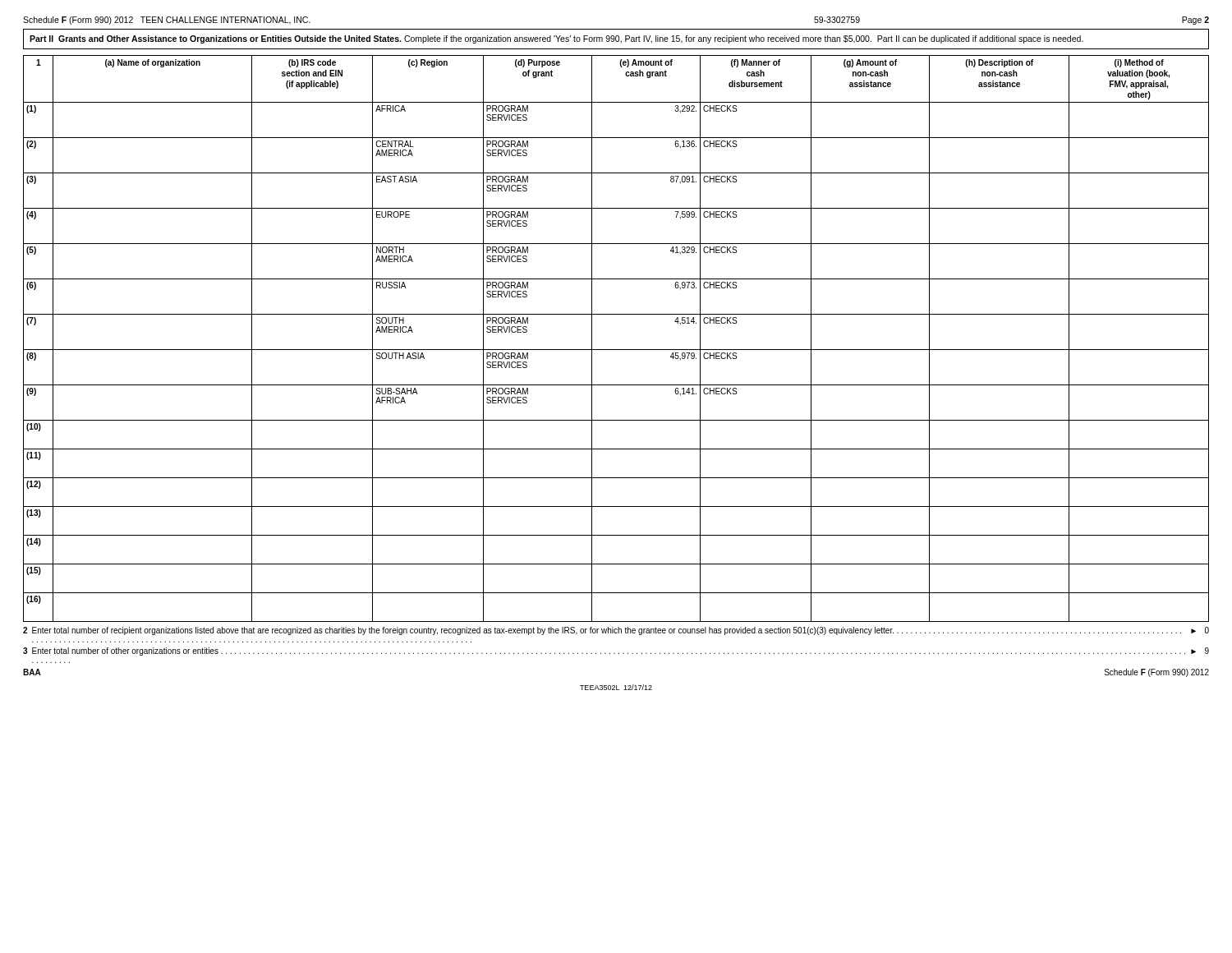1232x953 pixels.
Task: Where is the passage that starts "3 Enter total number"?
Action: (x=616, y=655)
